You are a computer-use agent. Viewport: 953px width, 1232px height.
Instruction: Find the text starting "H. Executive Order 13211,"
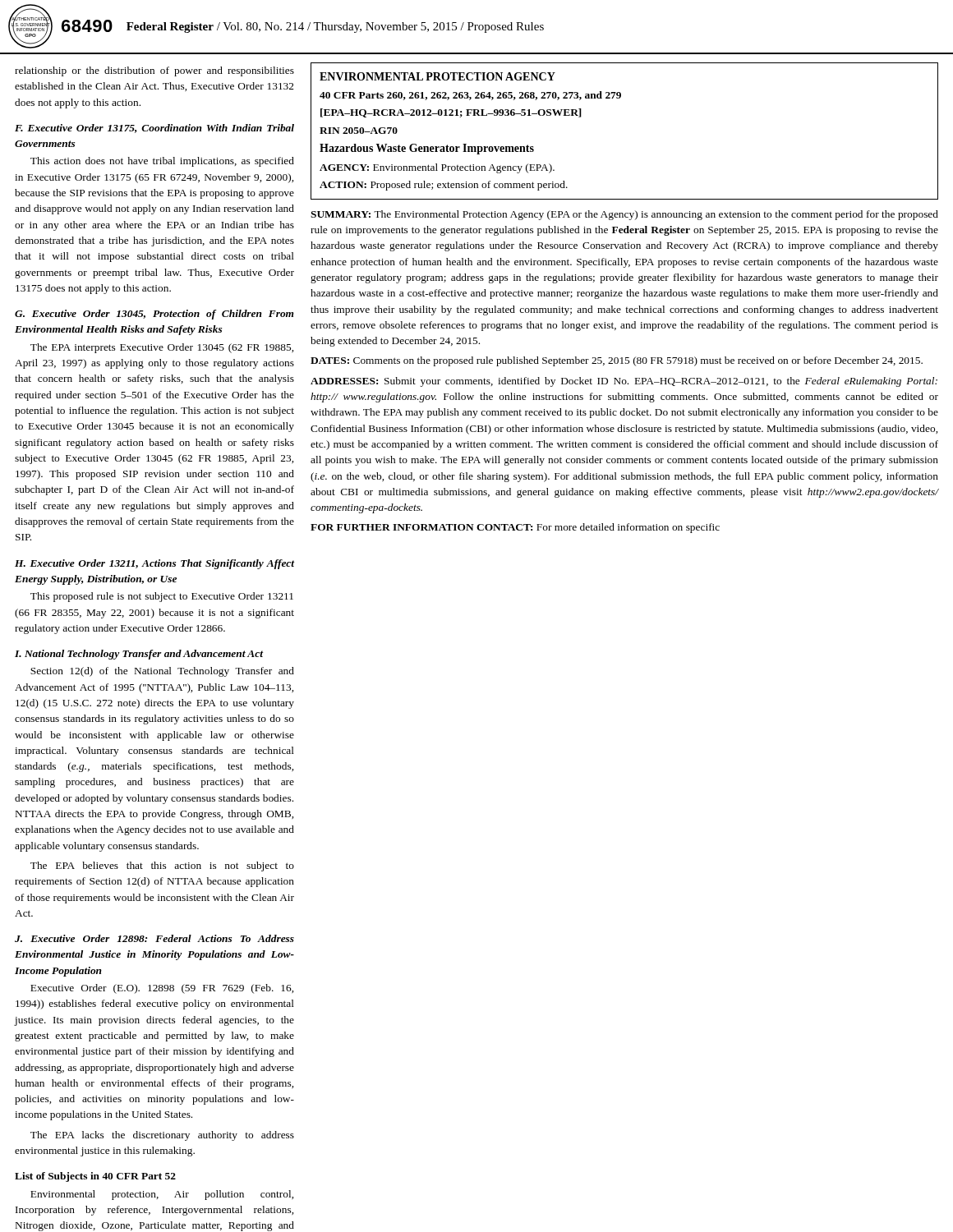click(x=154, y=571)
